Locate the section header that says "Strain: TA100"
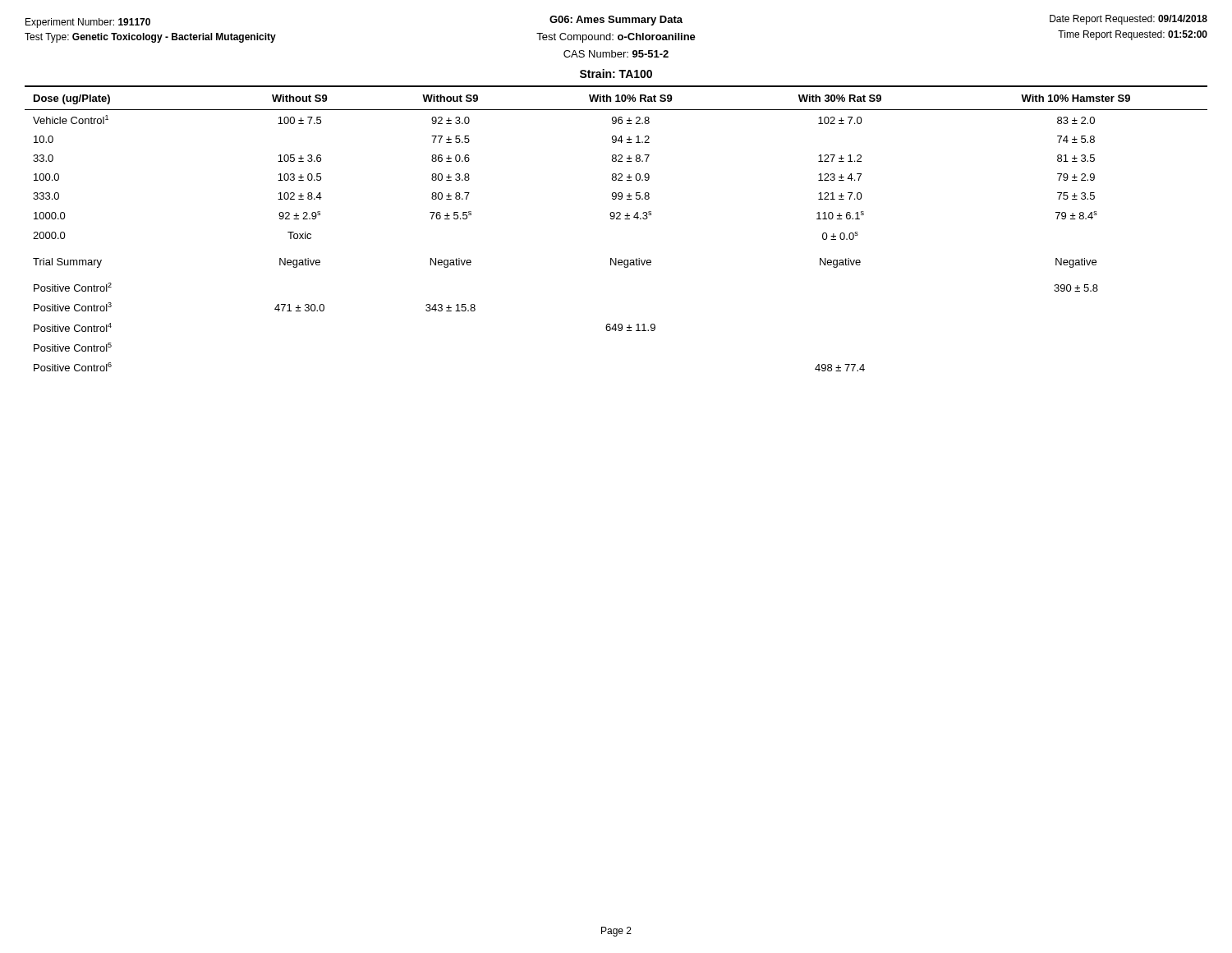The height and width of the screenshot is (953, 1232). 616,74
